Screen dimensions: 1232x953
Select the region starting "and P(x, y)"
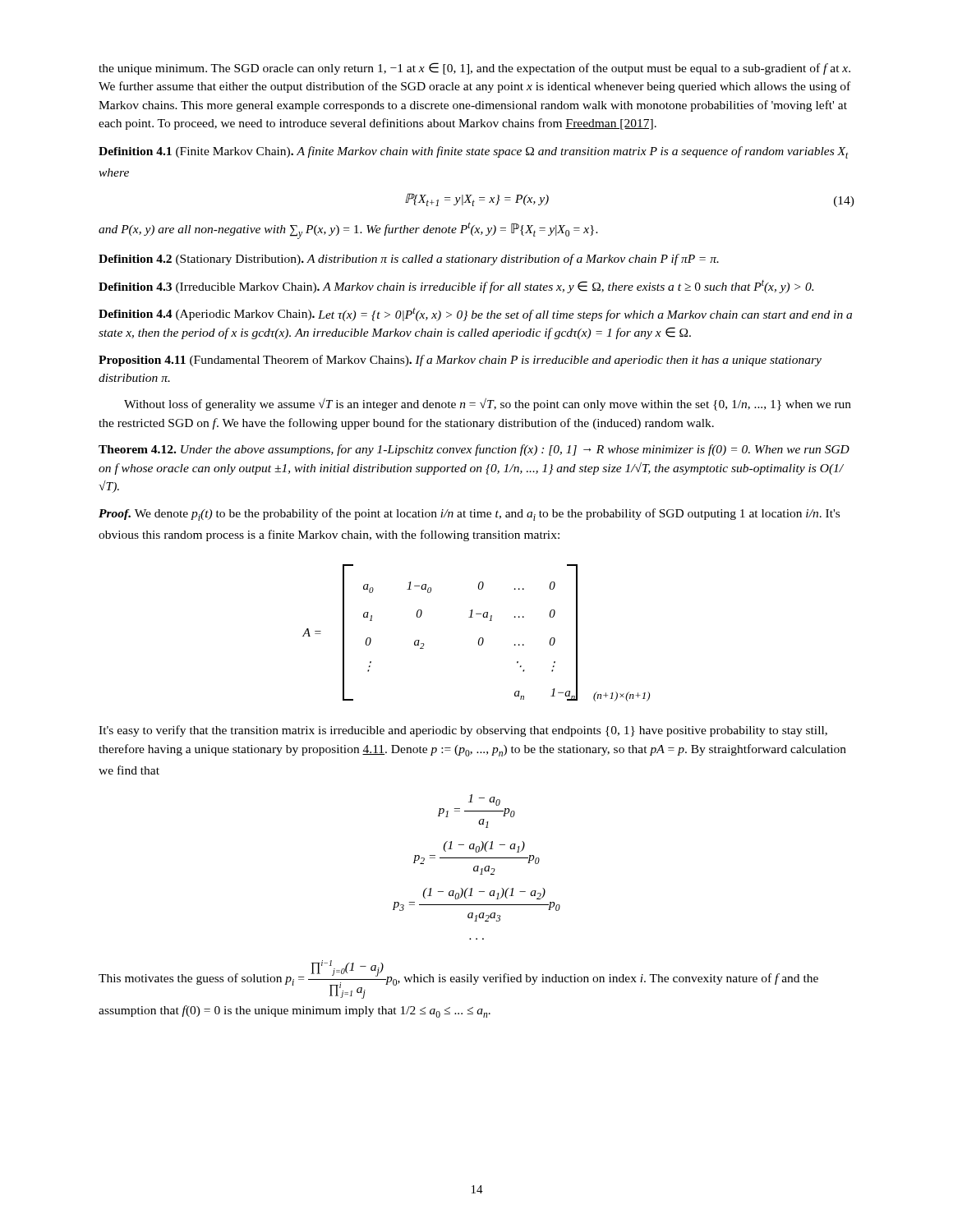(348, 230)
